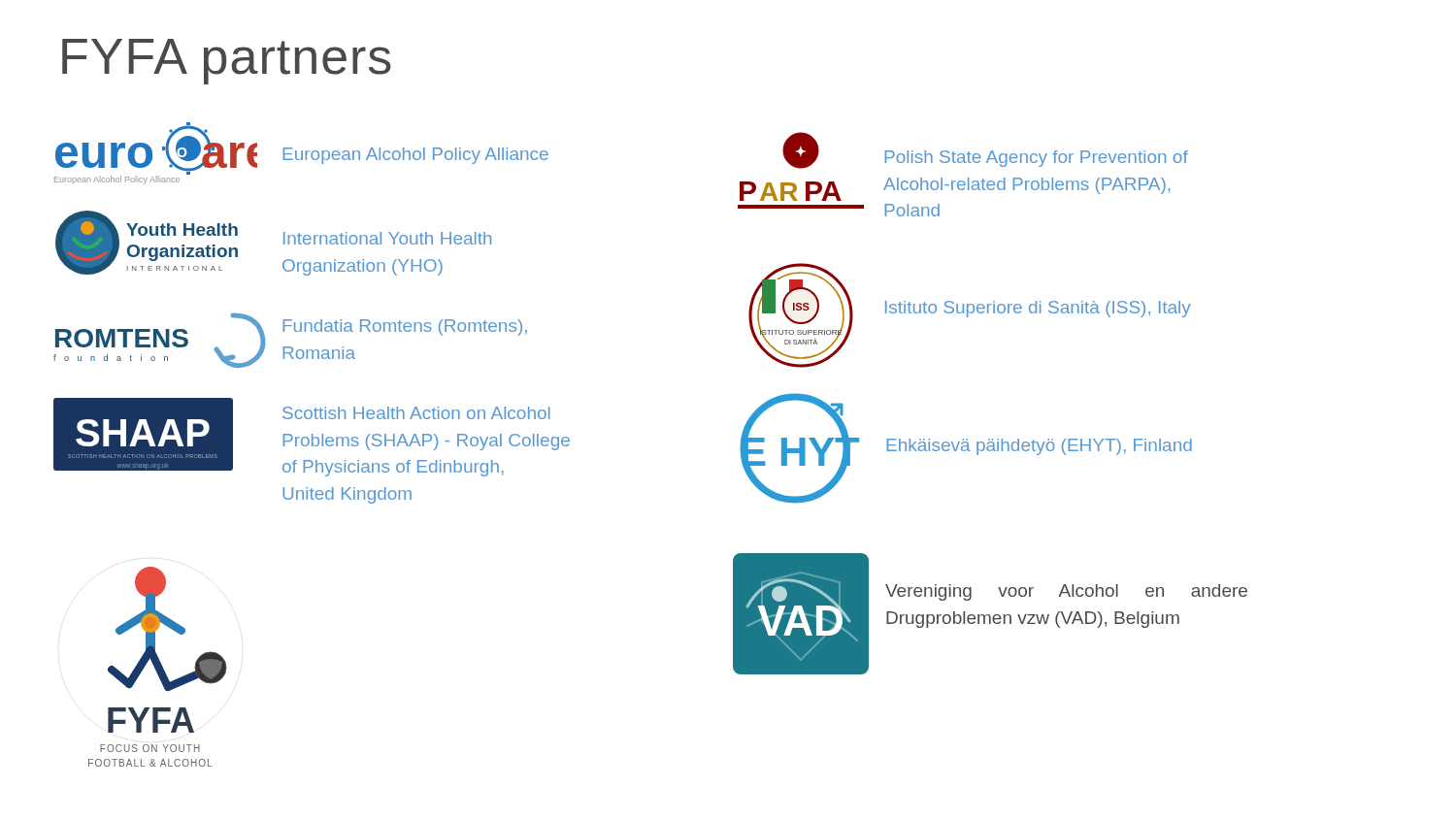Select the passage starting "Fundatia Romtens (Romtens),Romania"
The height and width of the screenshot is (819, 1456).
405,339
